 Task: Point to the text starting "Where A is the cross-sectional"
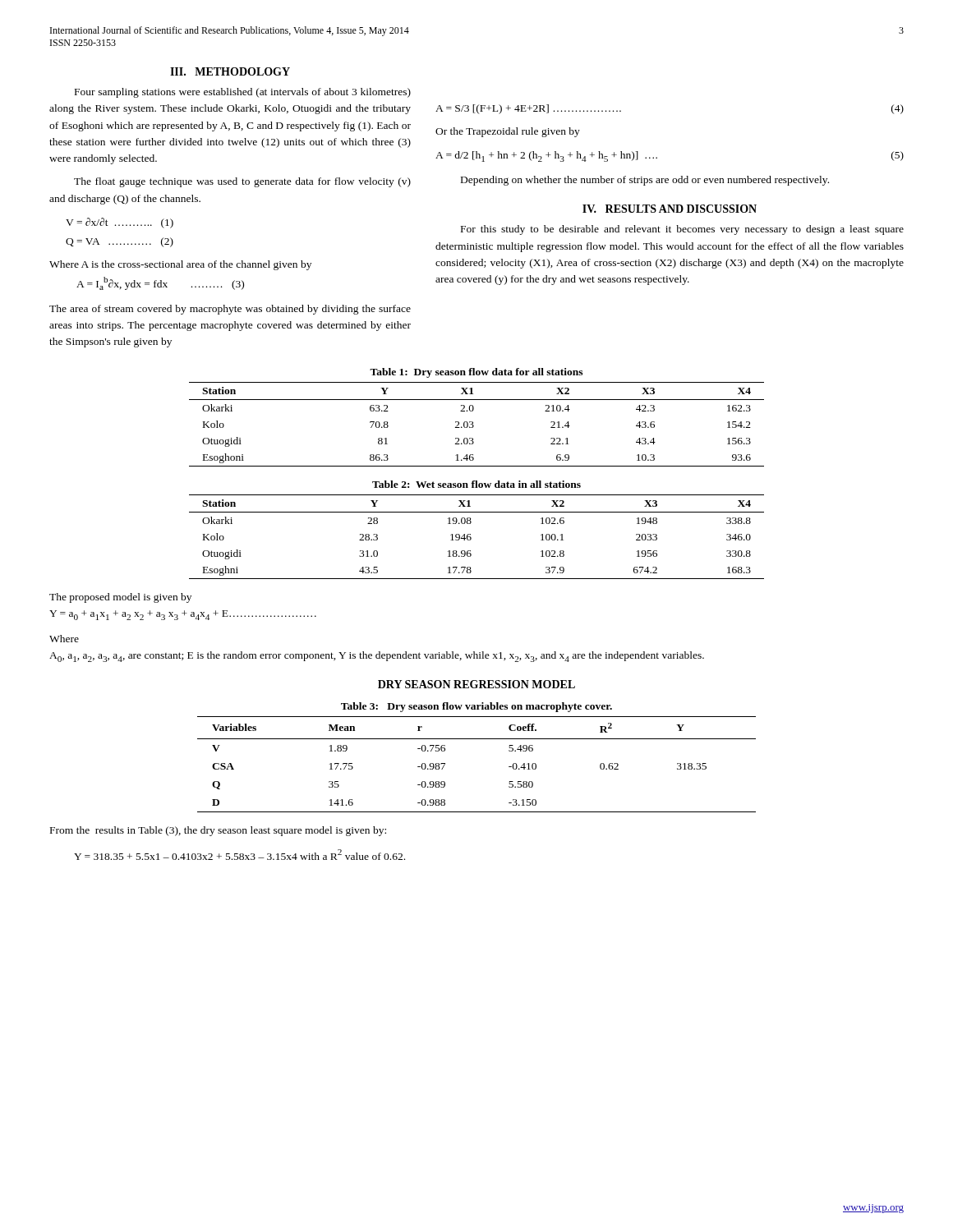[x=180, y=275]
